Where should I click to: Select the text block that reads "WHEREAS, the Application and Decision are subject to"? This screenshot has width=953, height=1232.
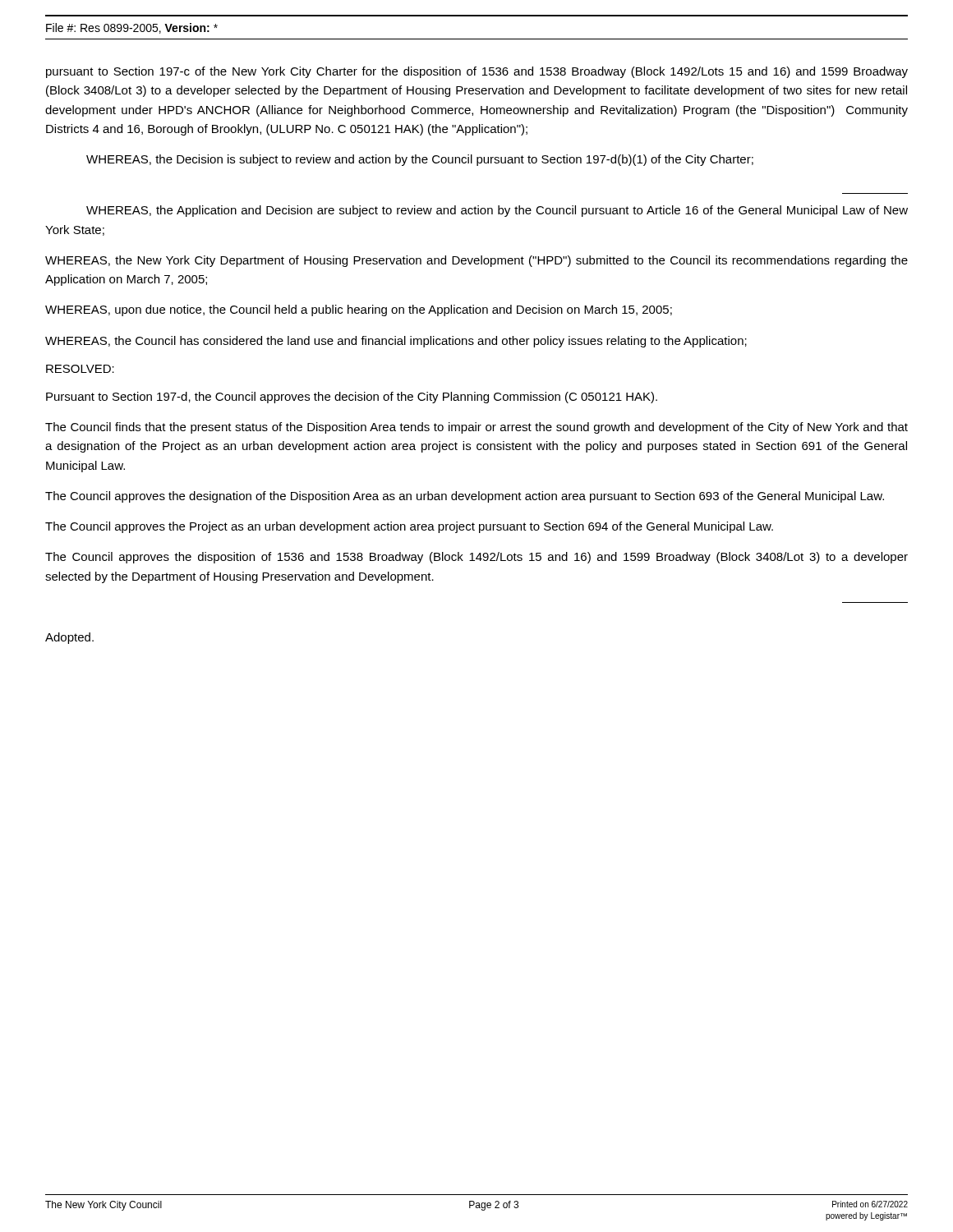coord(476,220)
